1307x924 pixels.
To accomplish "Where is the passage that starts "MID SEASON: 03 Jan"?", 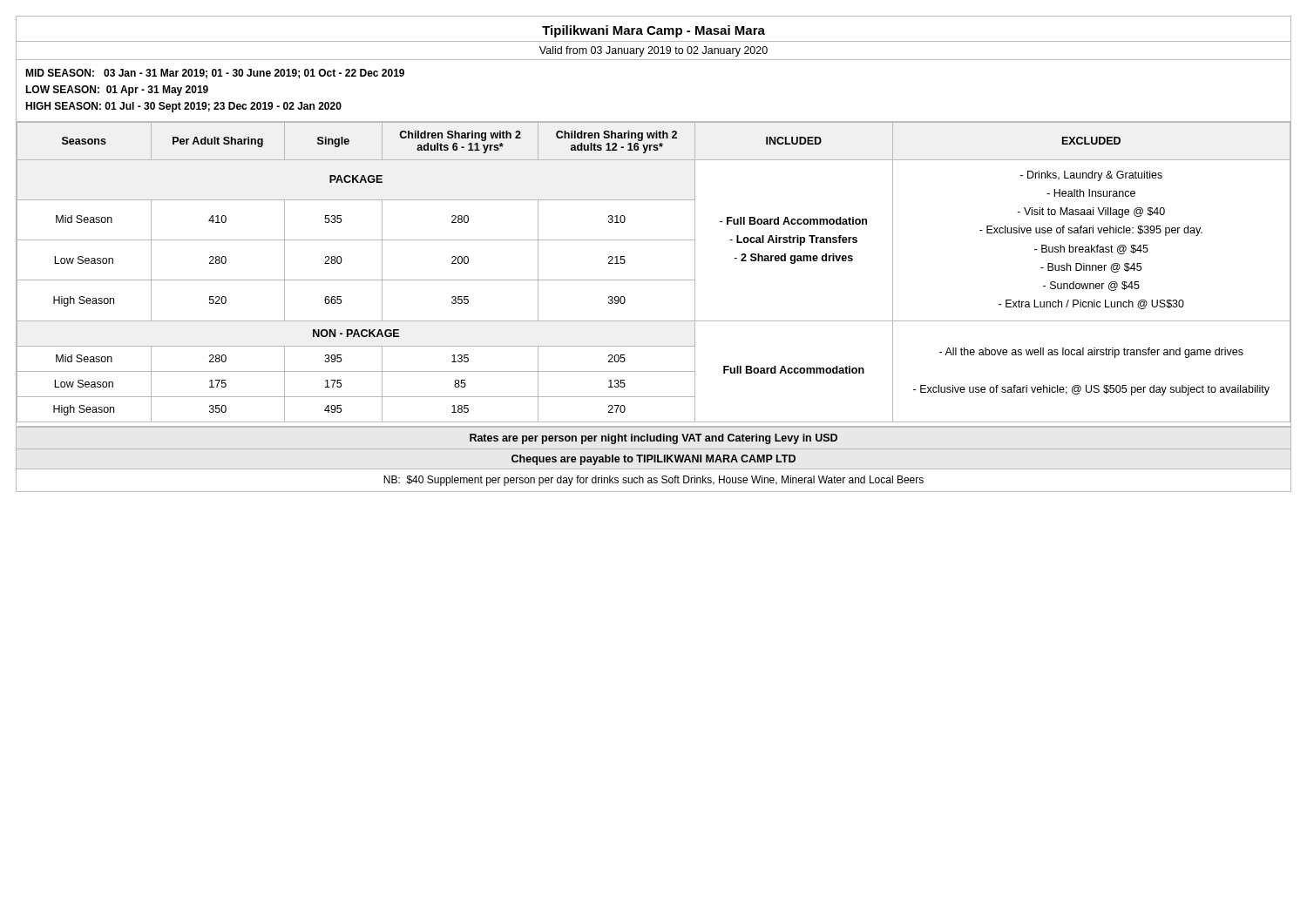I will coord(215,90).
